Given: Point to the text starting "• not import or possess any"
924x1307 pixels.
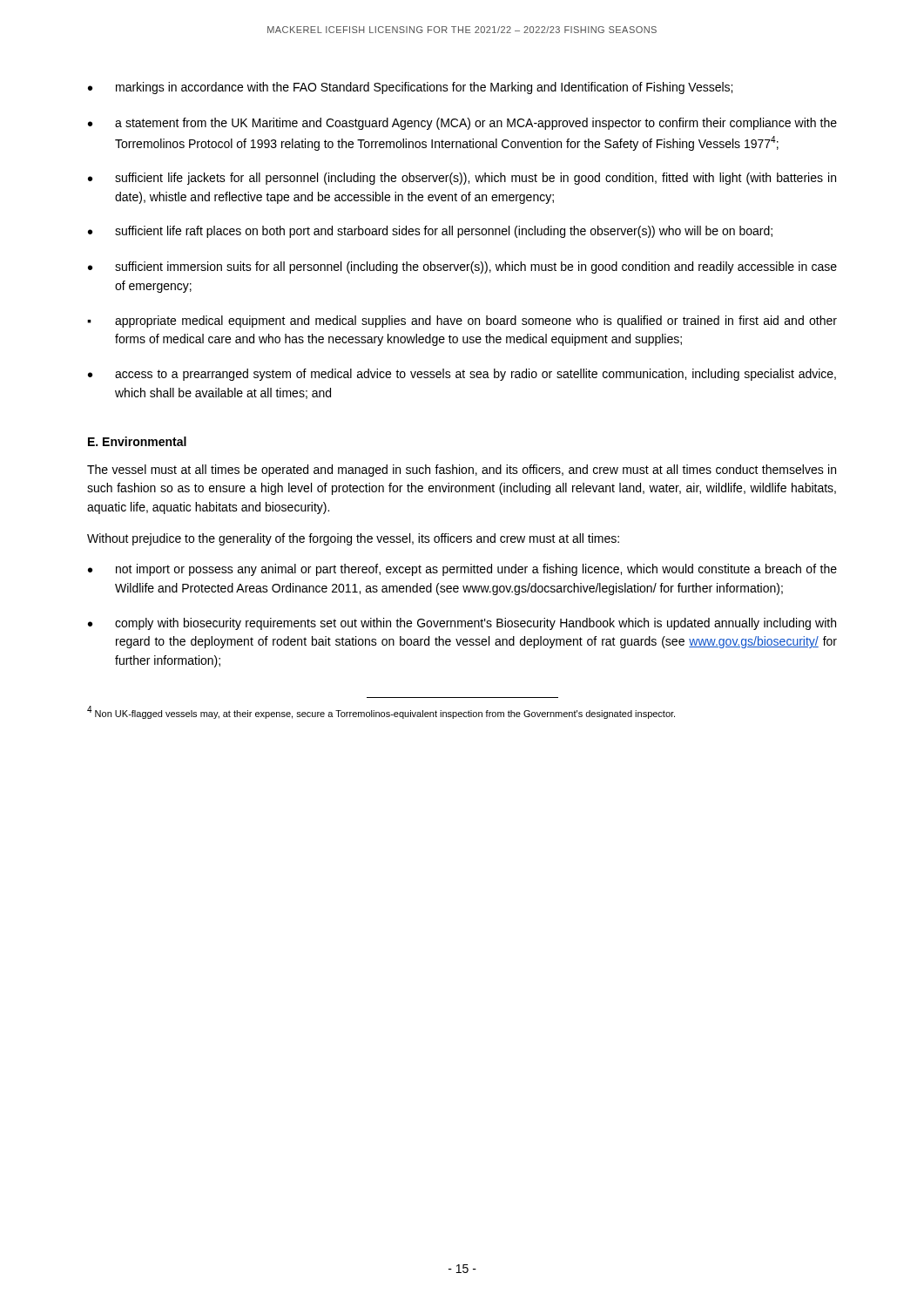Looking at the screenshot, I should point(462,579).
